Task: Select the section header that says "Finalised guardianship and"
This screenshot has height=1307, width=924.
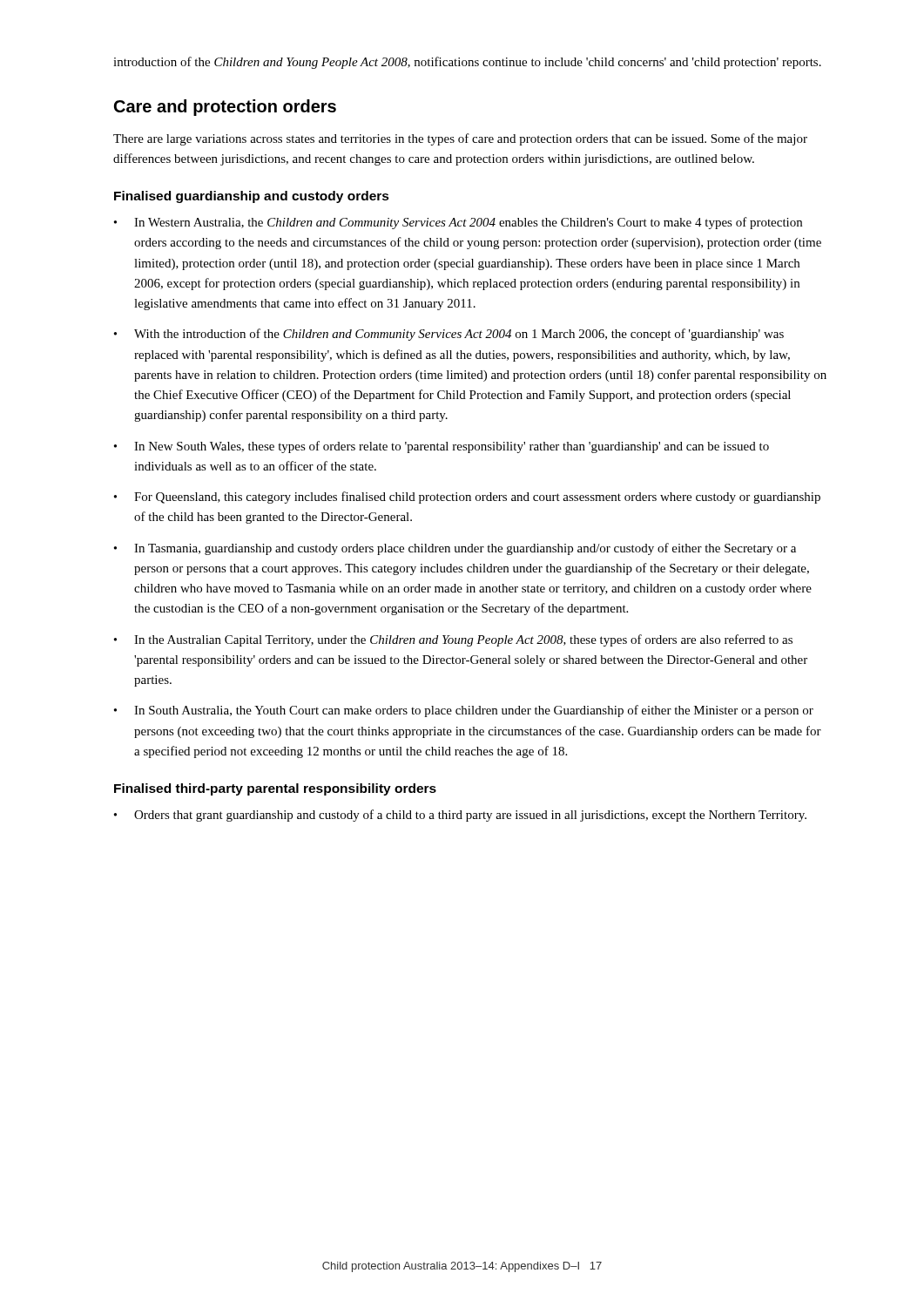Action: click(x=251, y=196)
